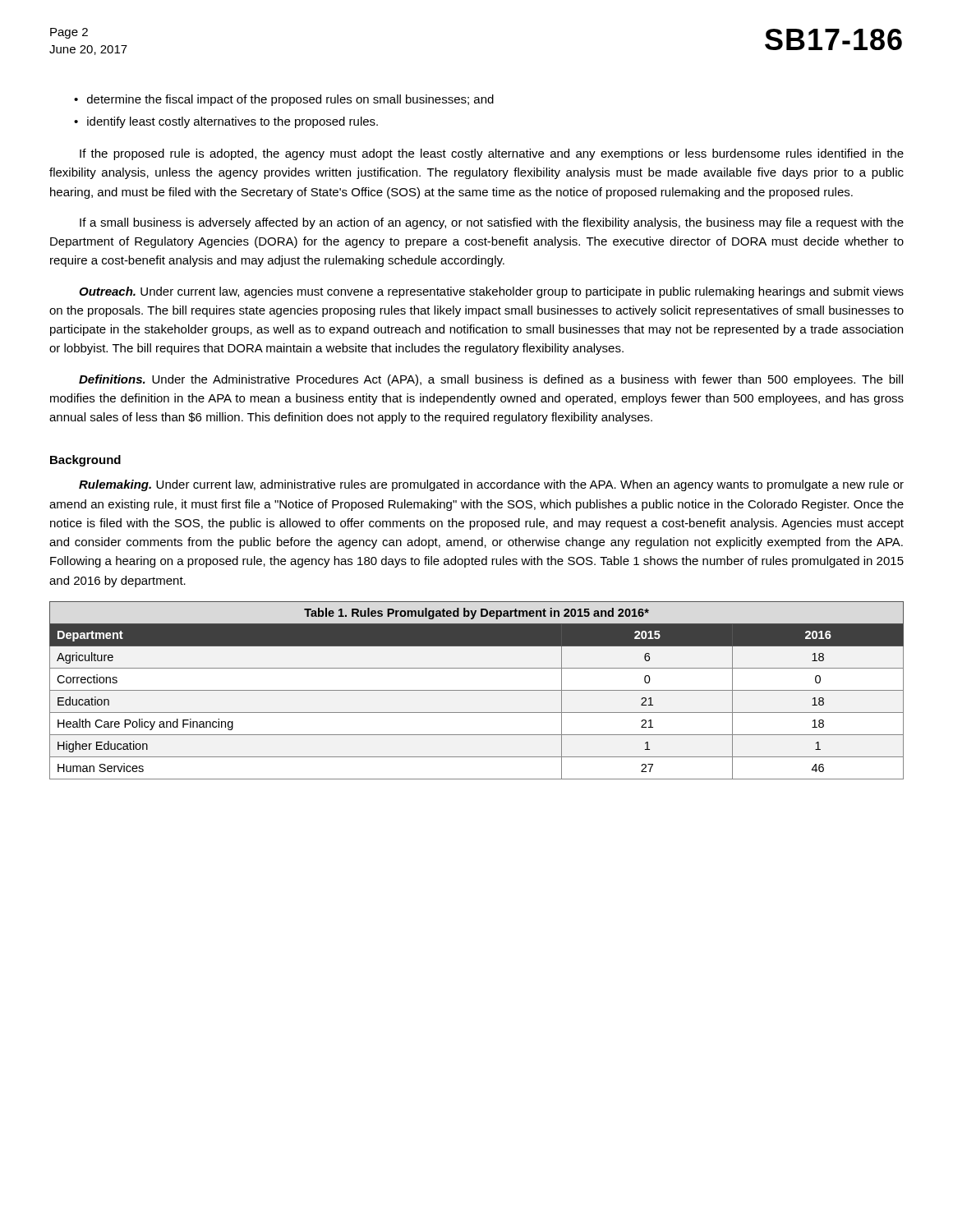Select the table
The width and height of the screenshot is (953, 1232).
point(476,690)
